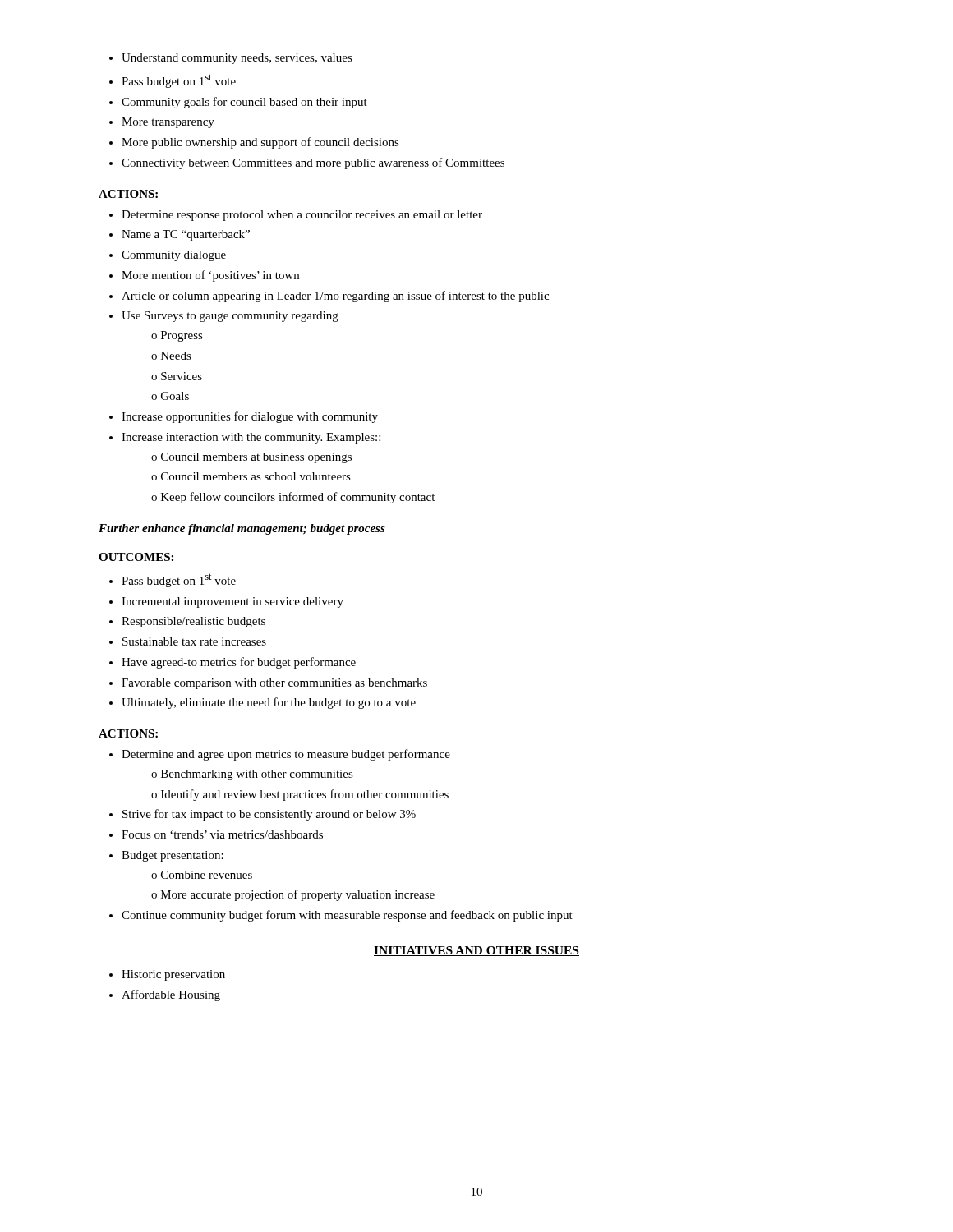Find the list item that says "Determine and agree upon metrics to"
The width and height of the screenshot is (953, 1232).
point(280,755)
